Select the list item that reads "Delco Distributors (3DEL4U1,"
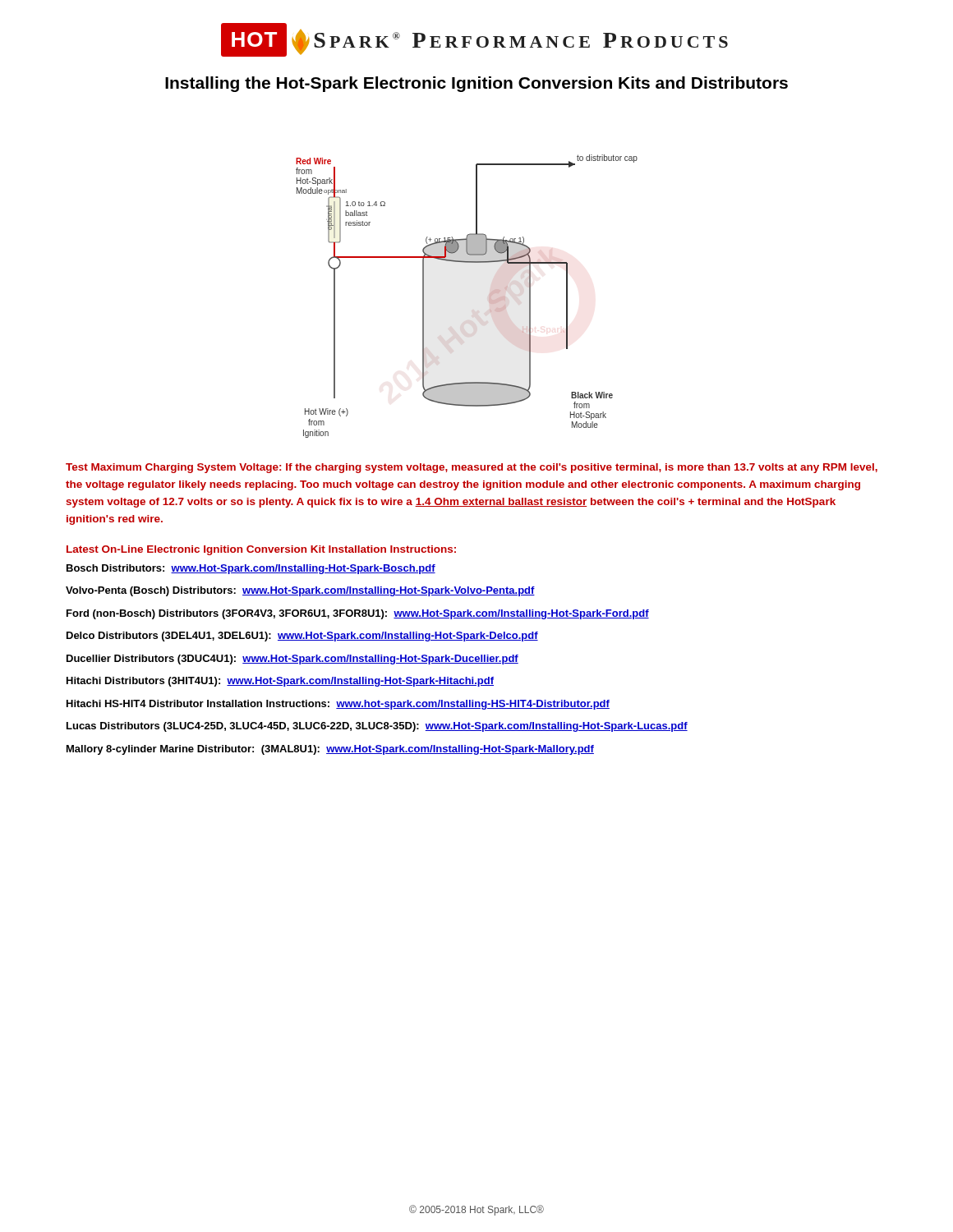The width and height of the screenshot is (953, 1232). 302,635
